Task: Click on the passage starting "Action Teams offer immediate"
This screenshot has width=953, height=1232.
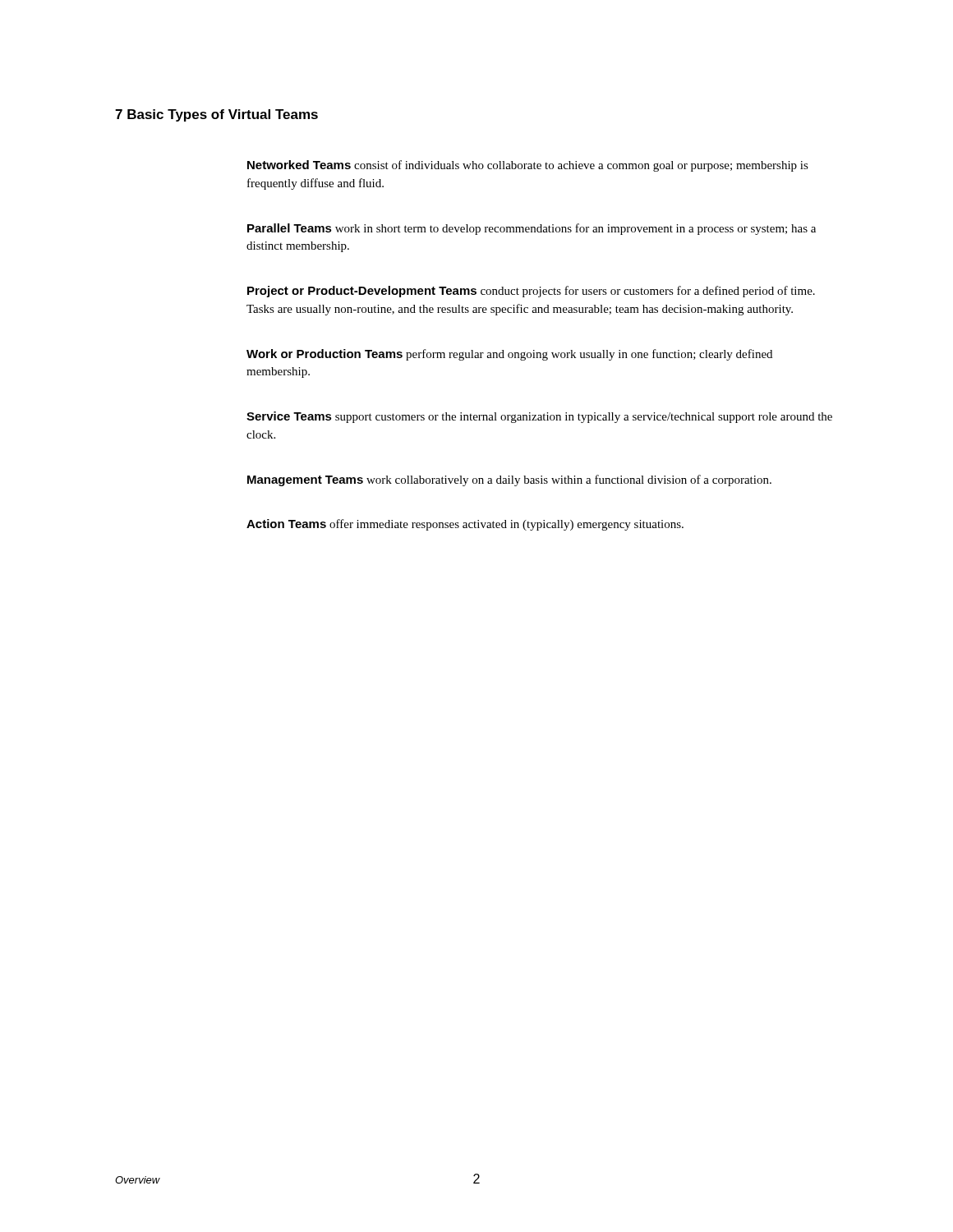Action: tap(465, 524)
